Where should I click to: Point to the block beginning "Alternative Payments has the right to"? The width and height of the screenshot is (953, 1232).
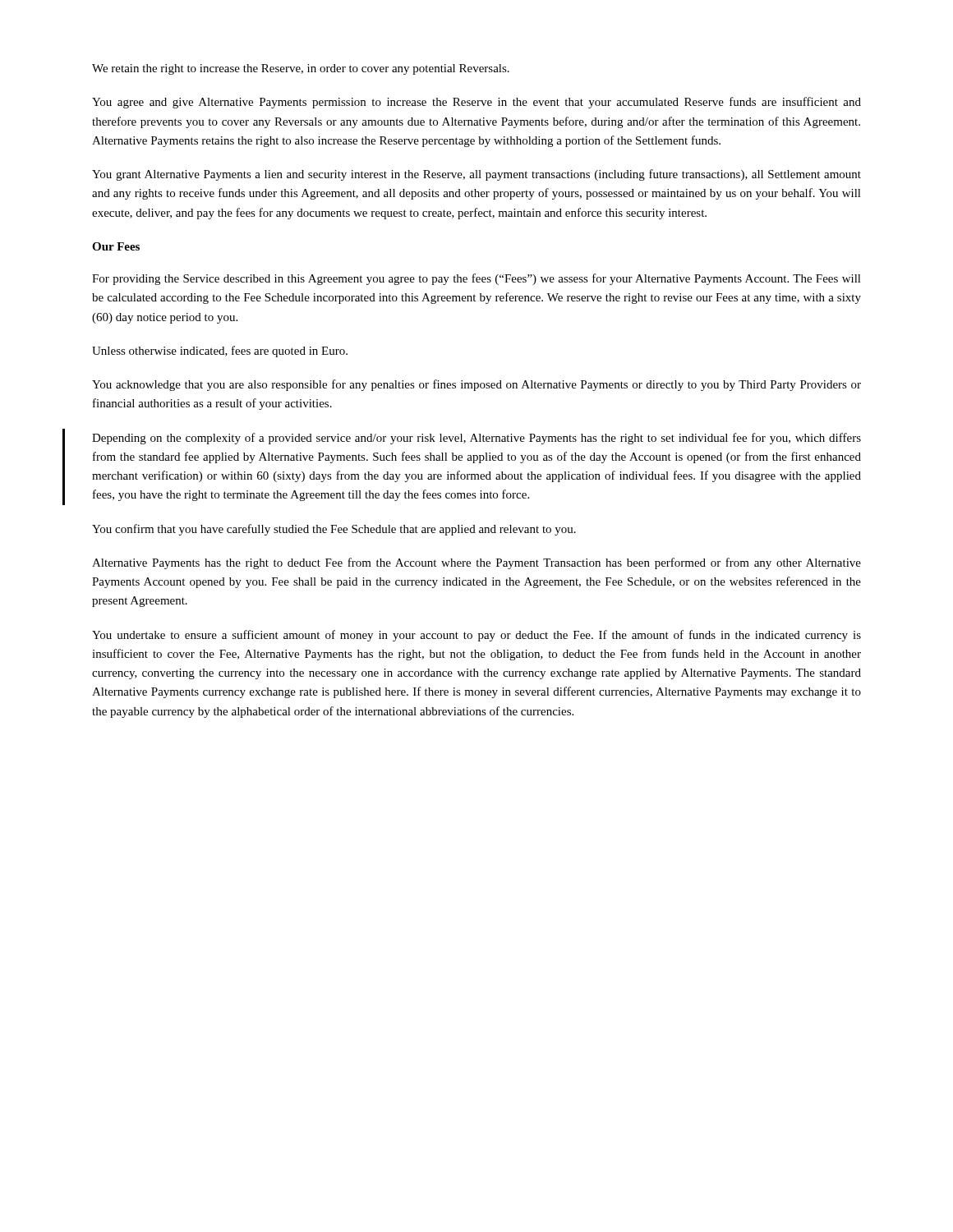pos(476,582)
